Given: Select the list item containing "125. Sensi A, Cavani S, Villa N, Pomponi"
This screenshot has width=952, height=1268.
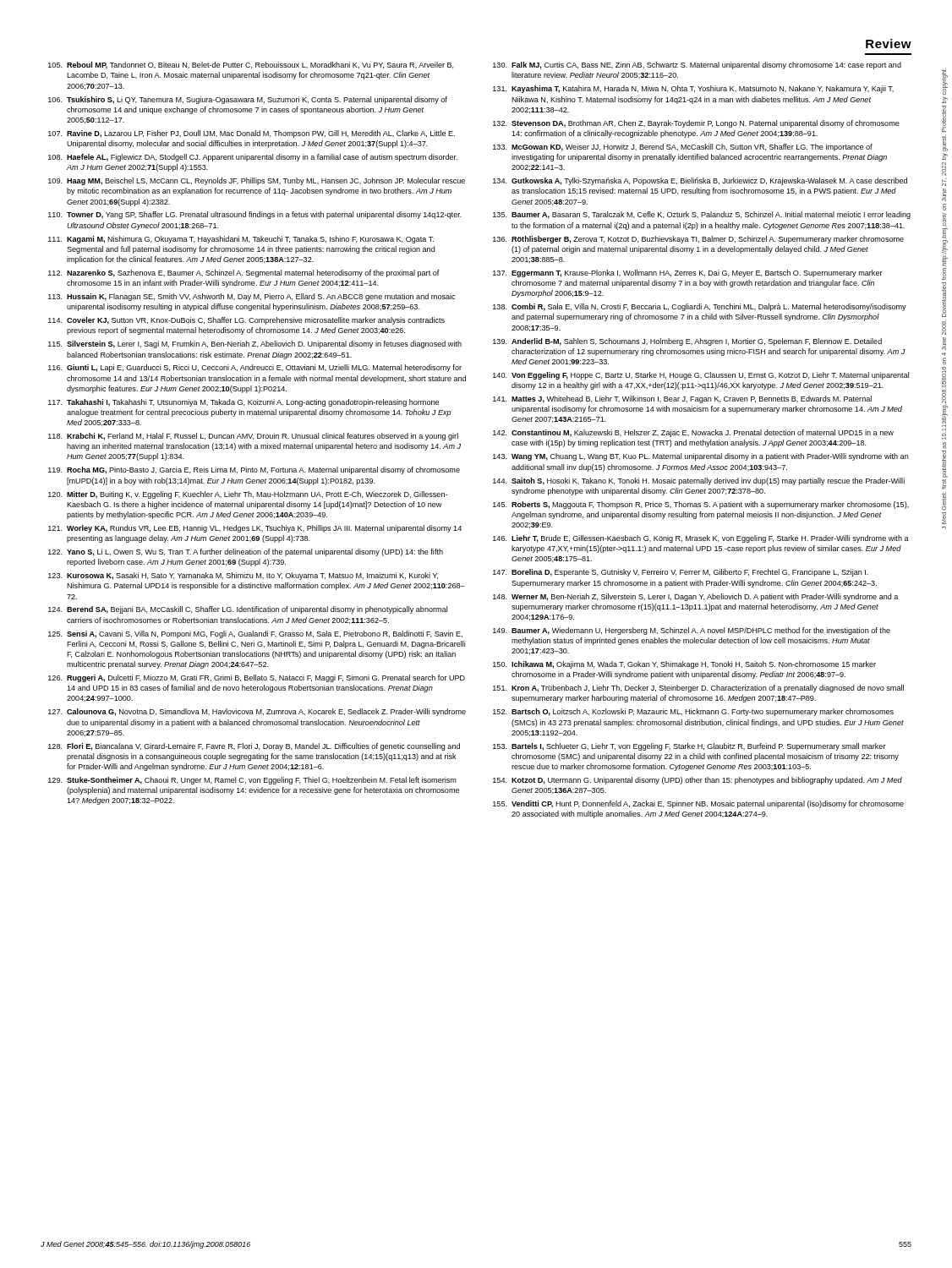Looking at the screenshot, I should click(254, 649).
